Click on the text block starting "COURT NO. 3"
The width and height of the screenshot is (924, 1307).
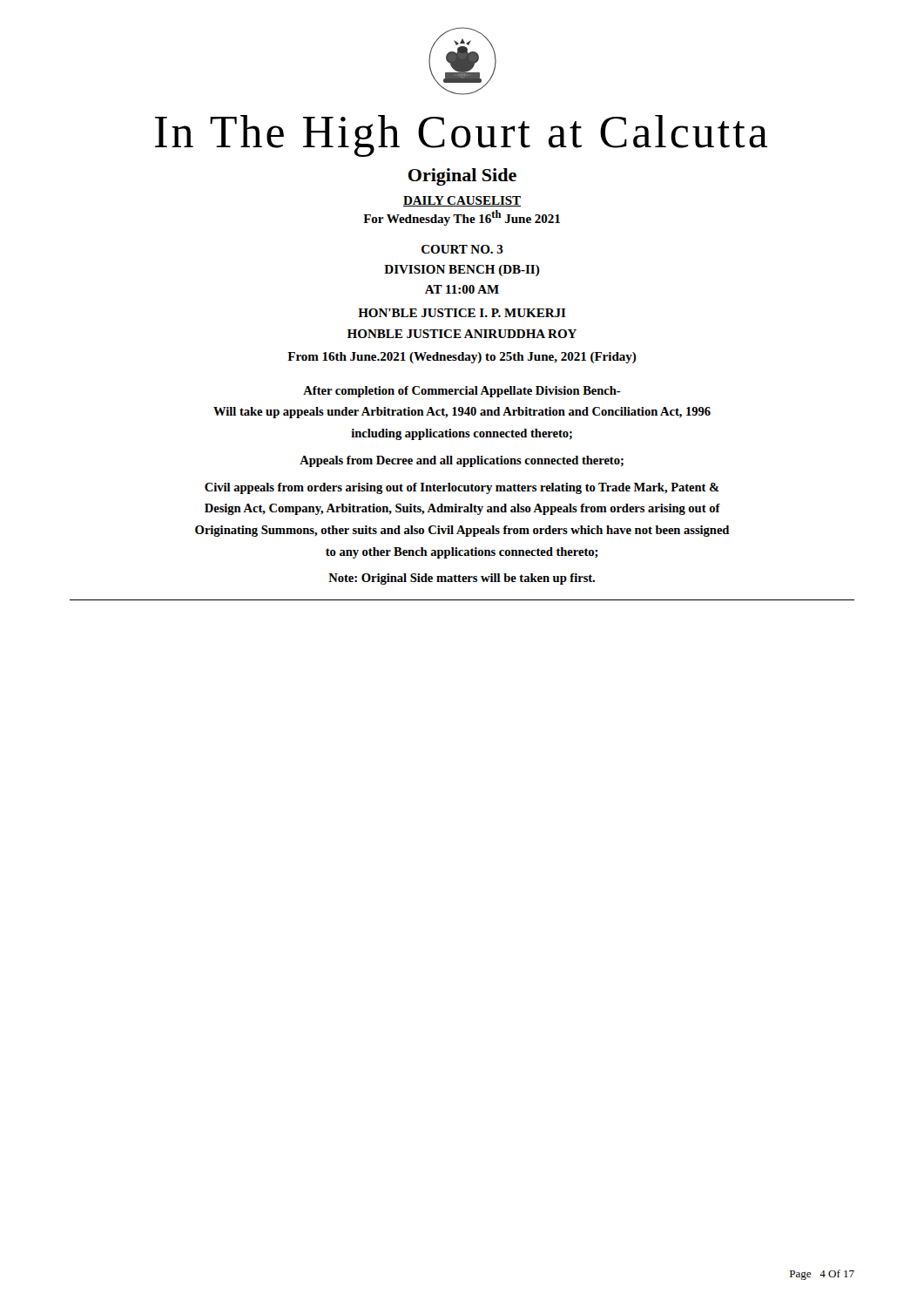click(x=462, y=249)
